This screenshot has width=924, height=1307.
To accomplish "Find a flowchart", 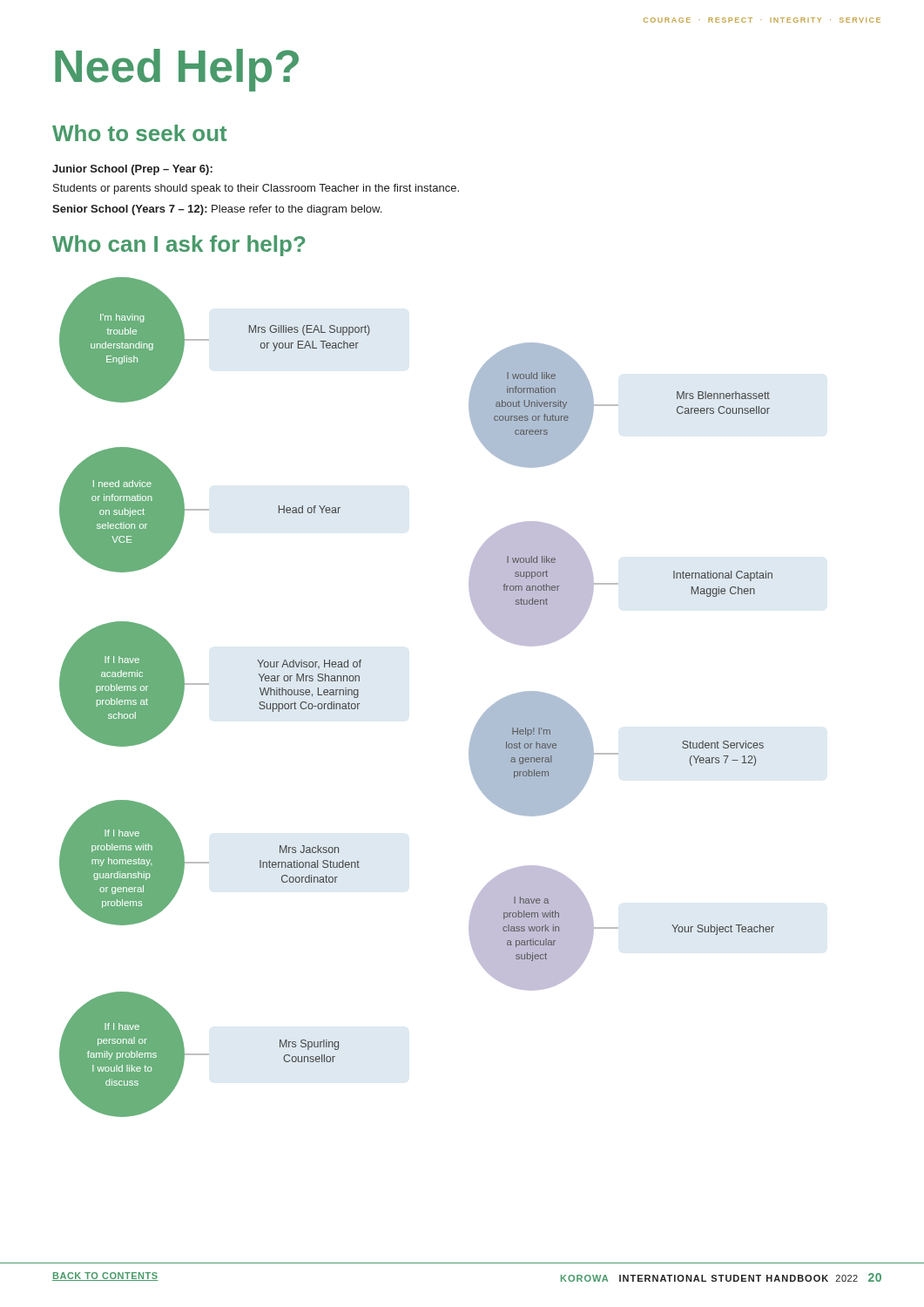I will [466, 754].
